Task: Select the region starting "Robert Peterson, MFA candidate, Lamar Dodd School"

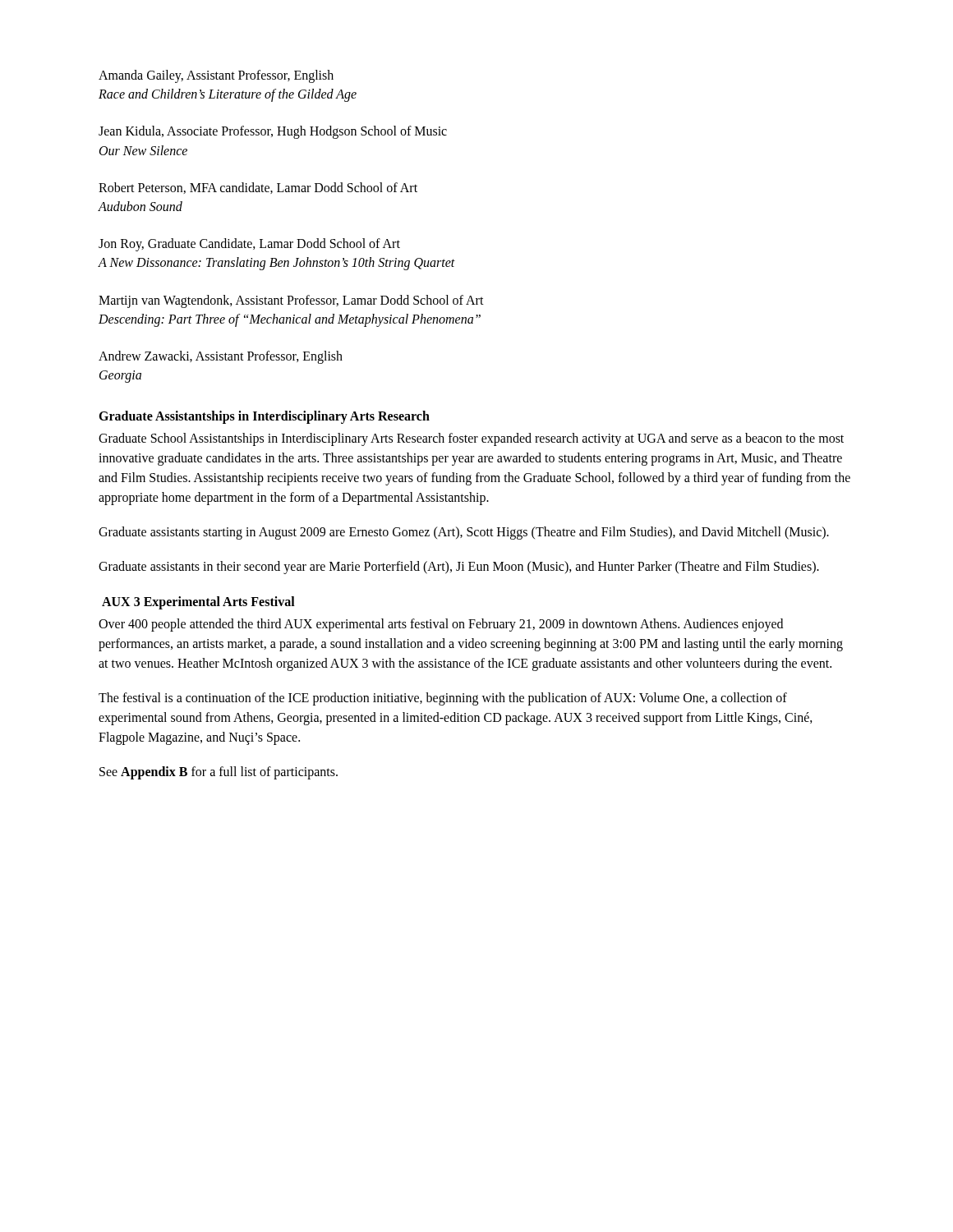Action: point(258,188)
